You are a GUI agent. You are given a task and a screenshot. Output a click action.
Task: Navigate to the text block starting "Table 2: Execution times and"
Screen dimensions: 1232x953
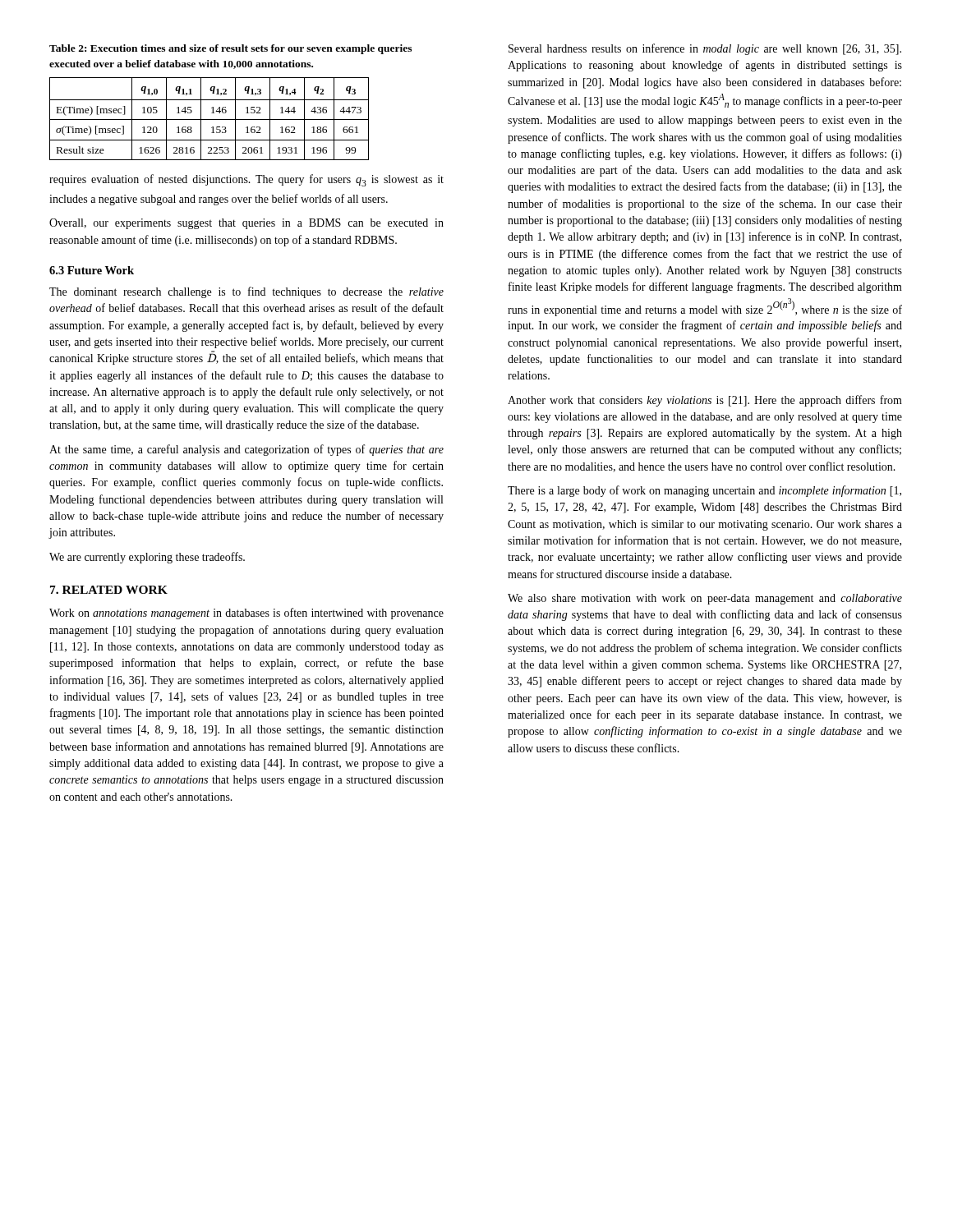(231, 56)
